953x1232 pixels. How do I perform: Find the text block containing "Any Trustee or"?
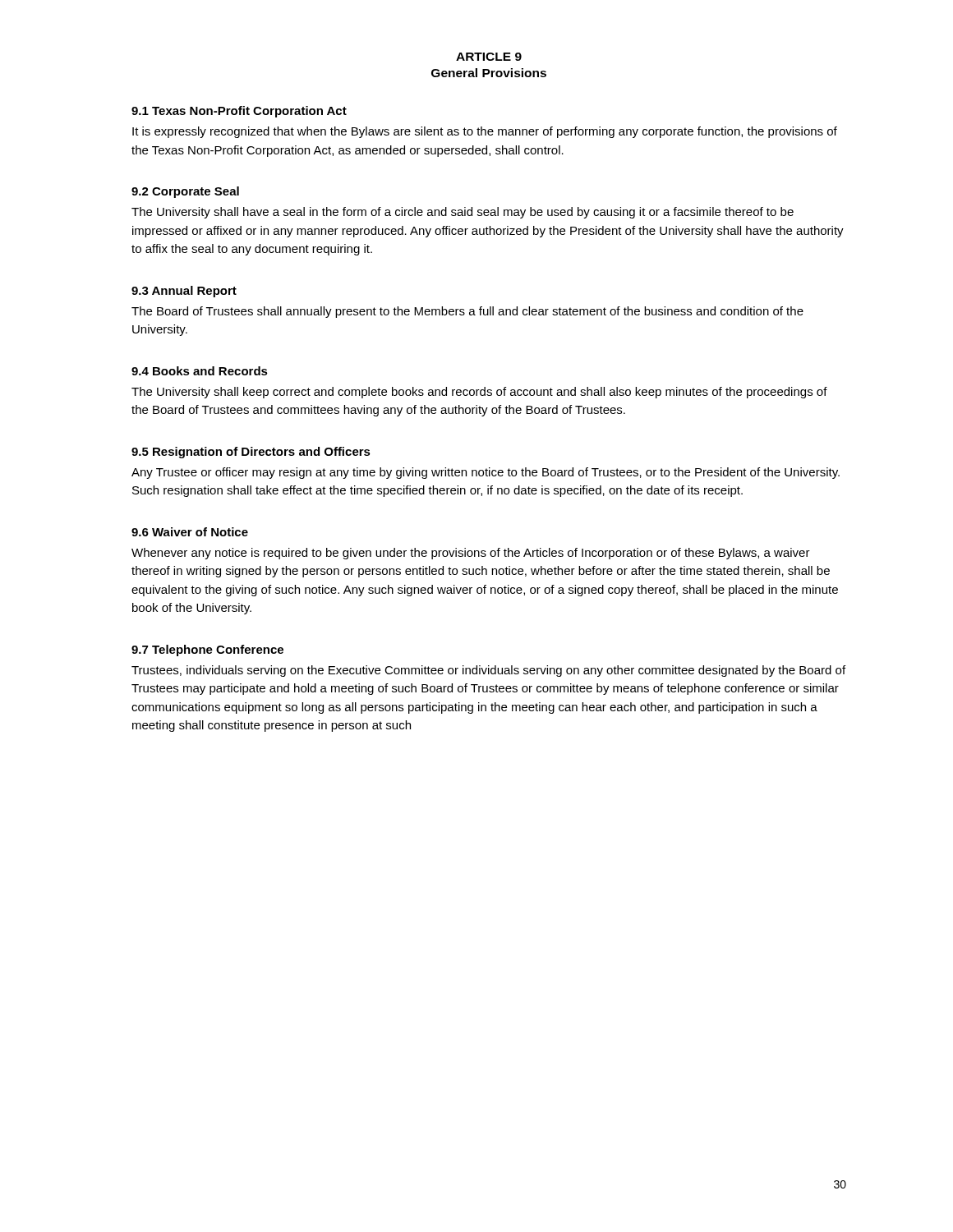486,481
